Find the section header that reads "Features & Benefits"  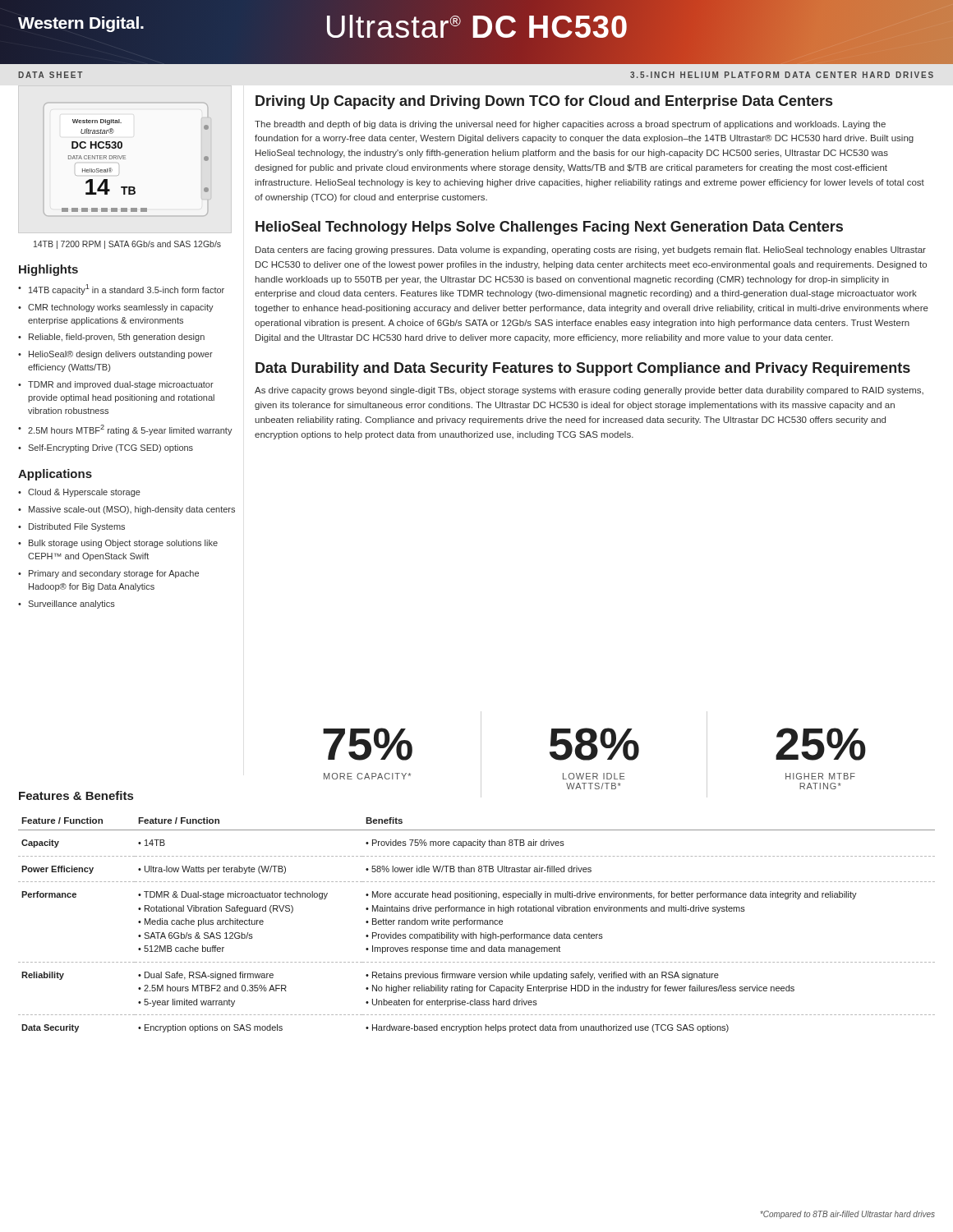[x=76, y=795]
